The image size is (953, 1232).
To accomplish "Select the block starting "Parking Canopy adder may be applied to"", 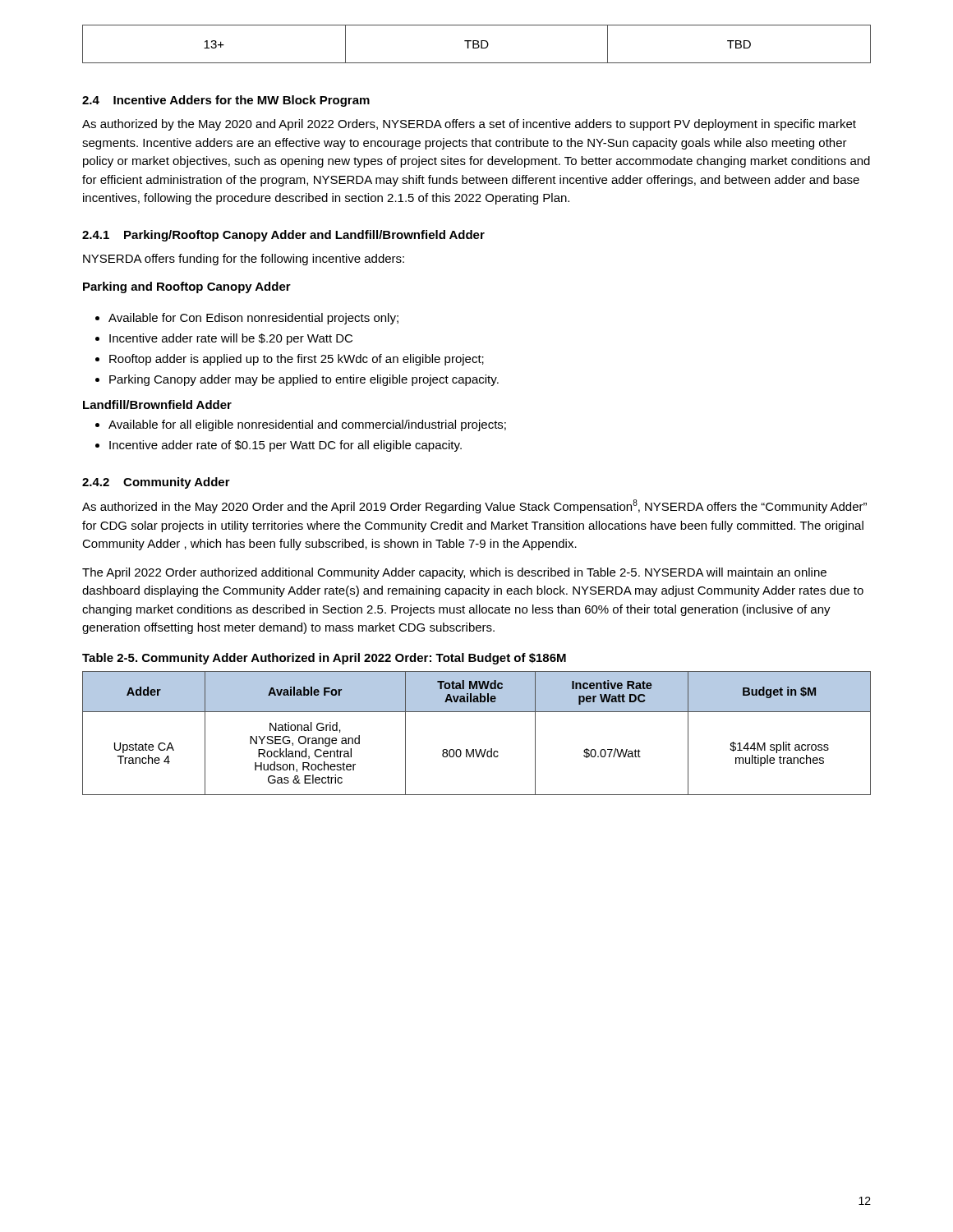I will coord(304,379).
